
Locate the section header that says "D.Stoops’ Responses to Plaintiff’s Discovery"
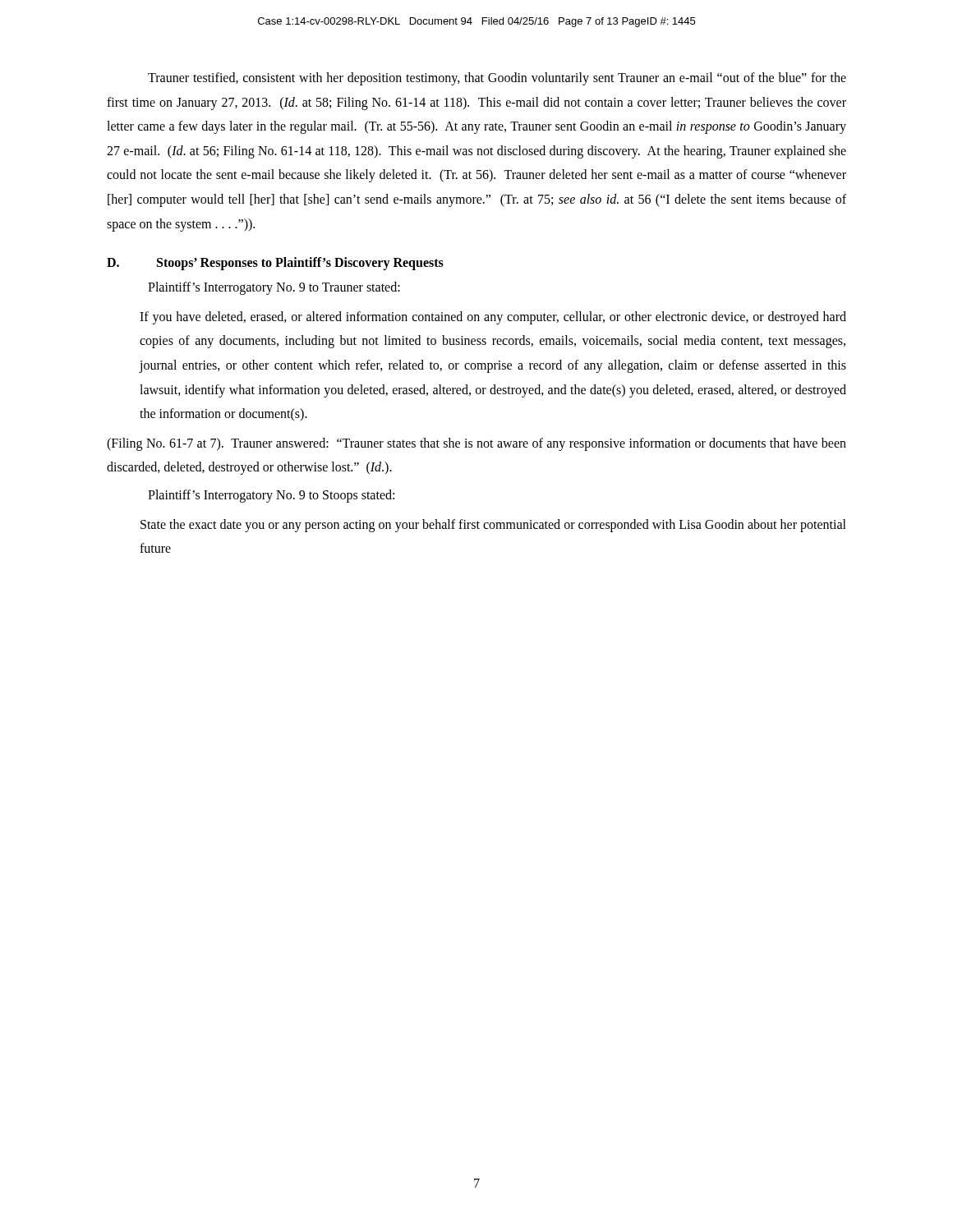[275, 263]
